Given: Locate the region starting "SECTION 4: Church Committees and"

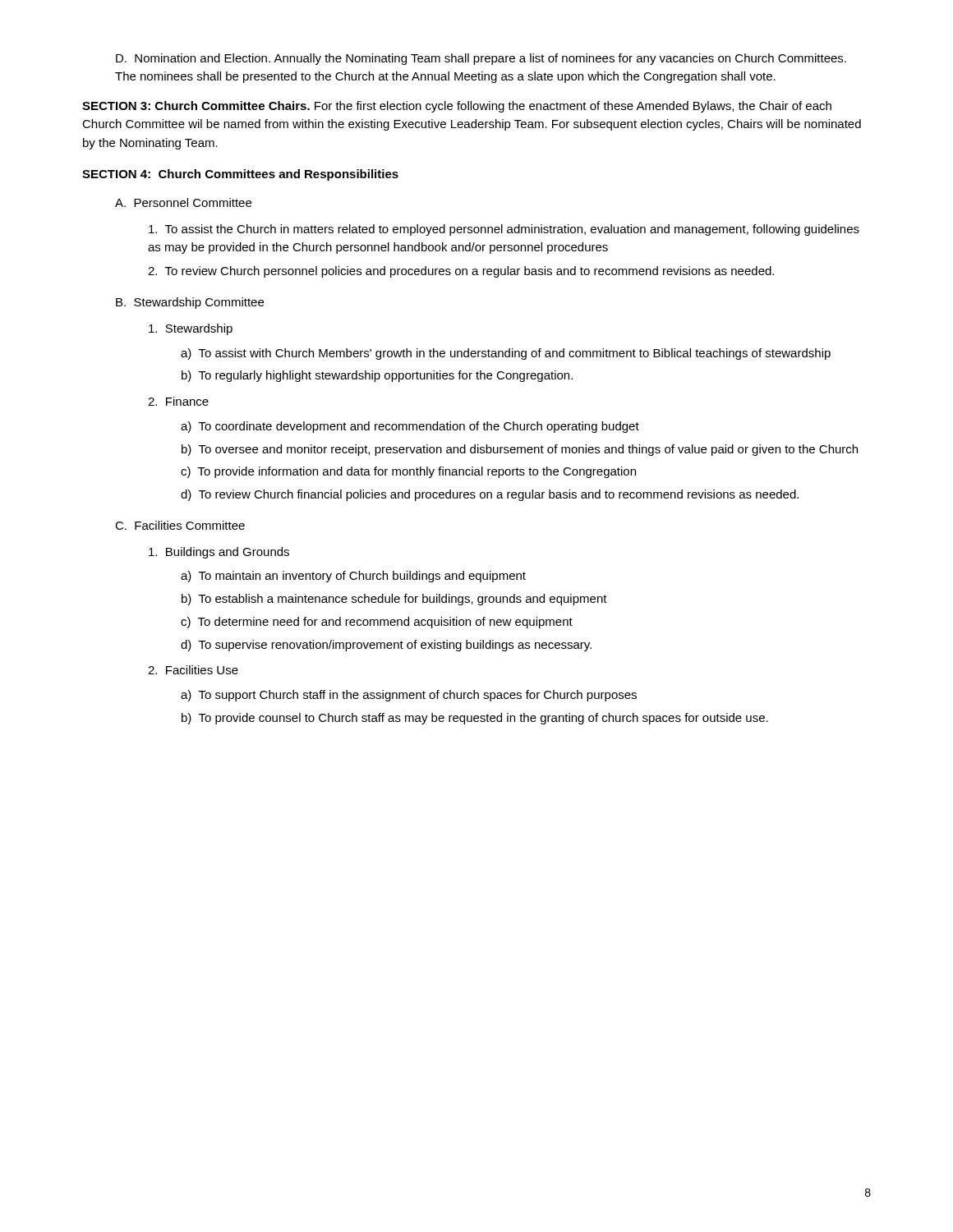Looking at the screenshot, I should [x=240, y=174].
